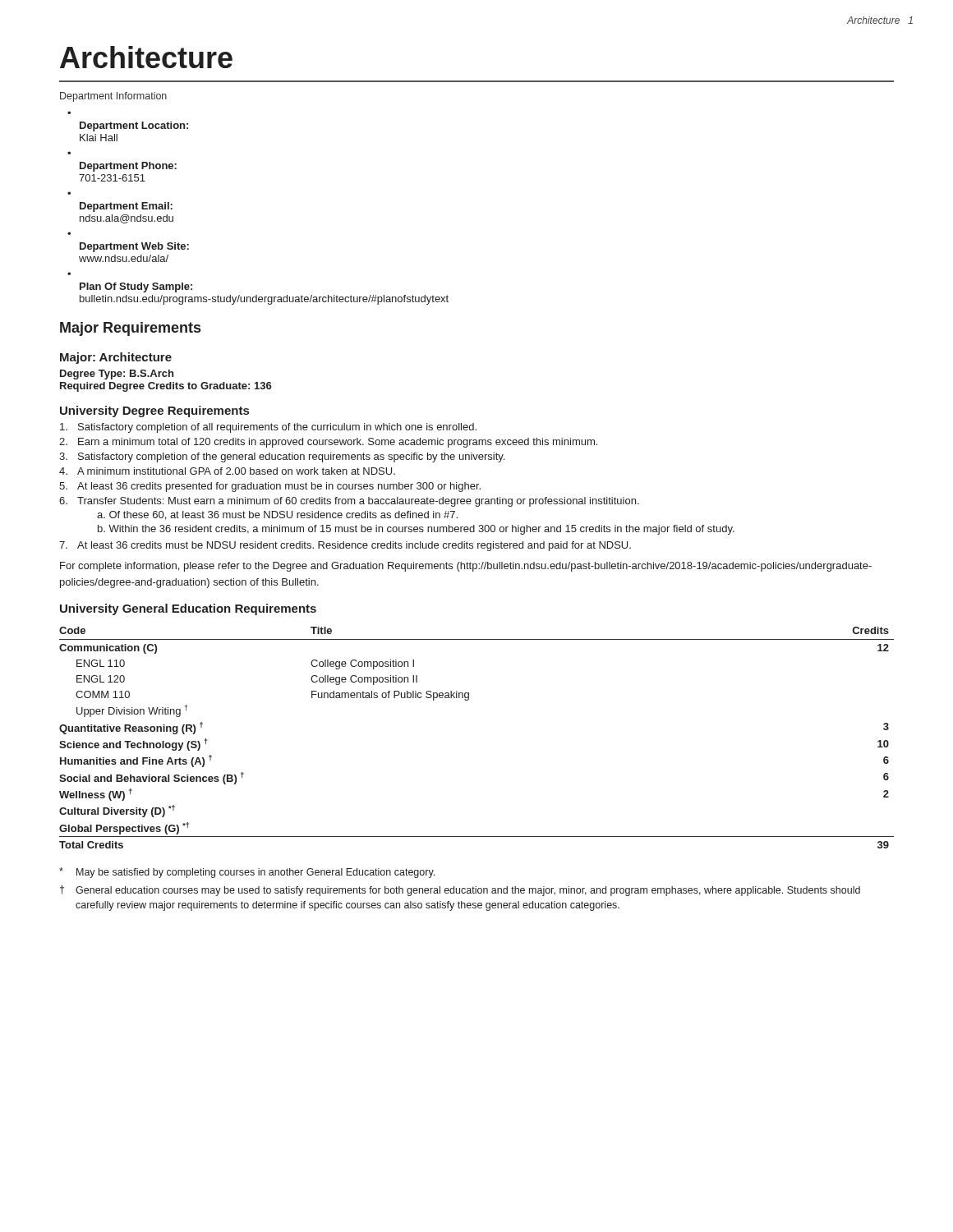Point to the text block starting "For complete information, please refer to the Degree"
Image resolution: width=953 pixels, height=1232 pixels.
point(466,573)
